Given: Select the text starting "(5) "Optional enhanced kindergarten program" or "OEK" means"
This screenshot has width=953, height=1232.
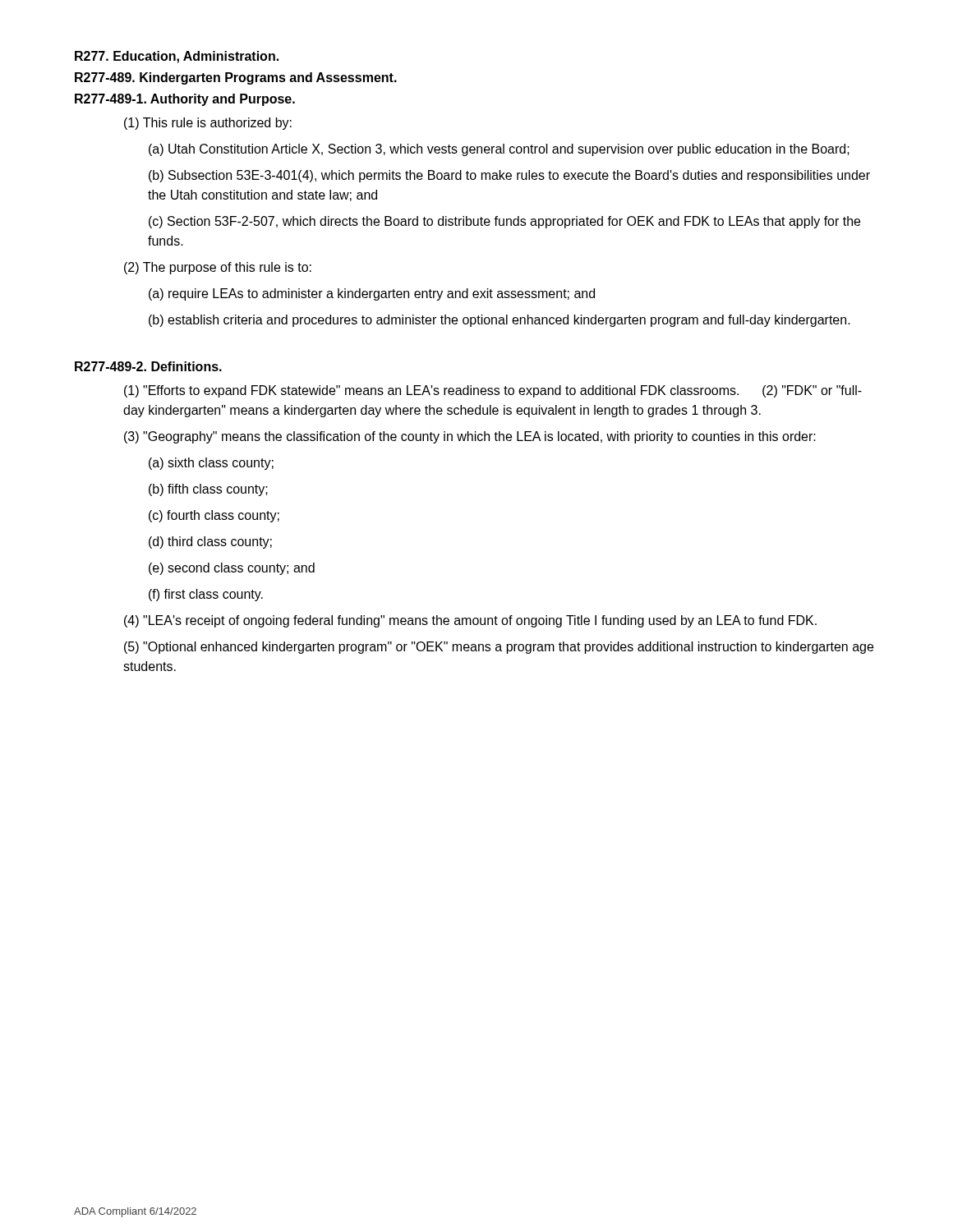Looking at the screenshot, I should coord(499,657).
